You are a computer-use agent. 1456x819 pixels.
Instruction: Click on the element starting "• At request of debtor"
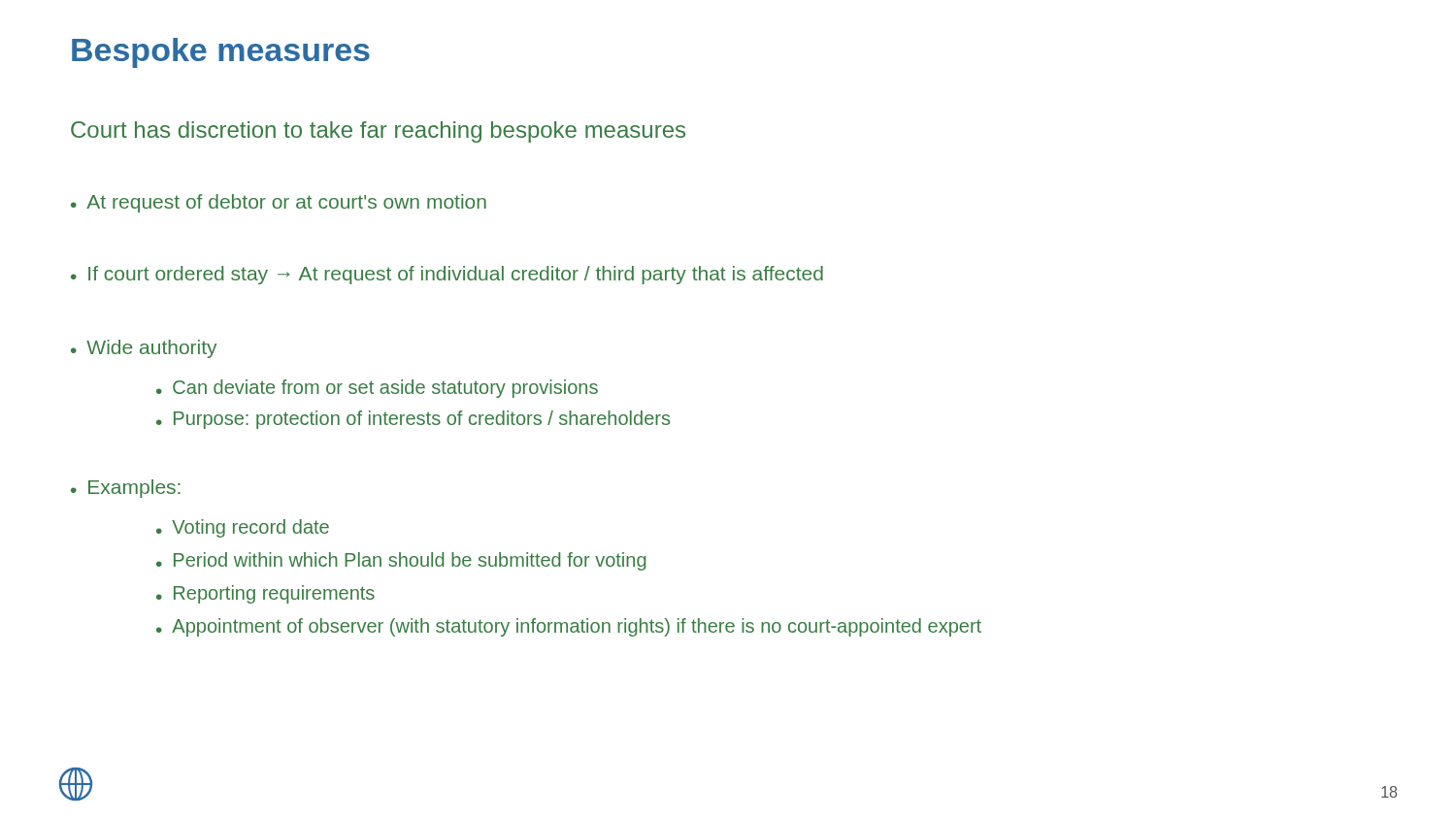pos(279,204)
